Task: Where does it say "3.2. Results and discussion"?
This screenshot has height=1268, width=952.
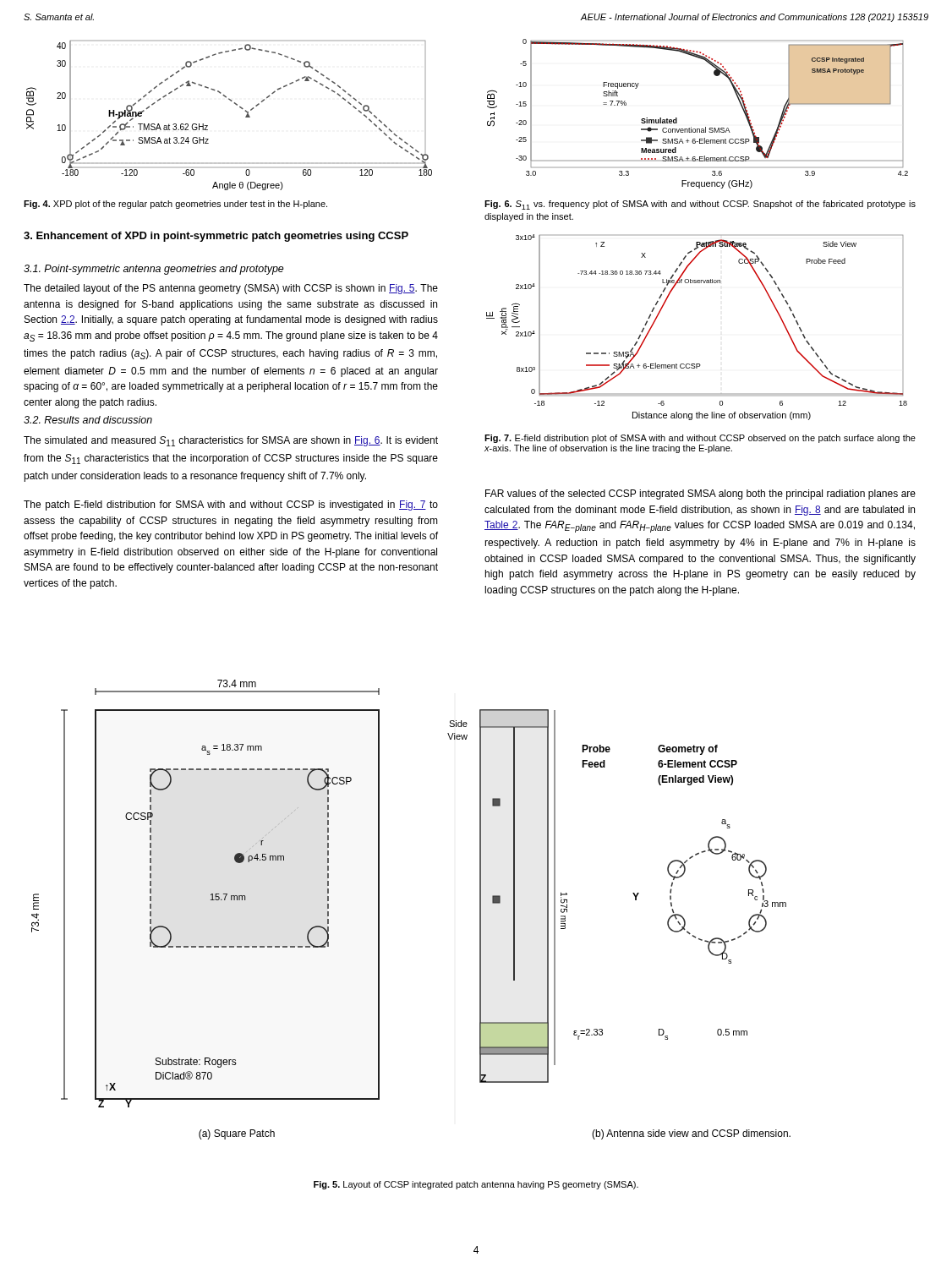Action: point(88,420)
